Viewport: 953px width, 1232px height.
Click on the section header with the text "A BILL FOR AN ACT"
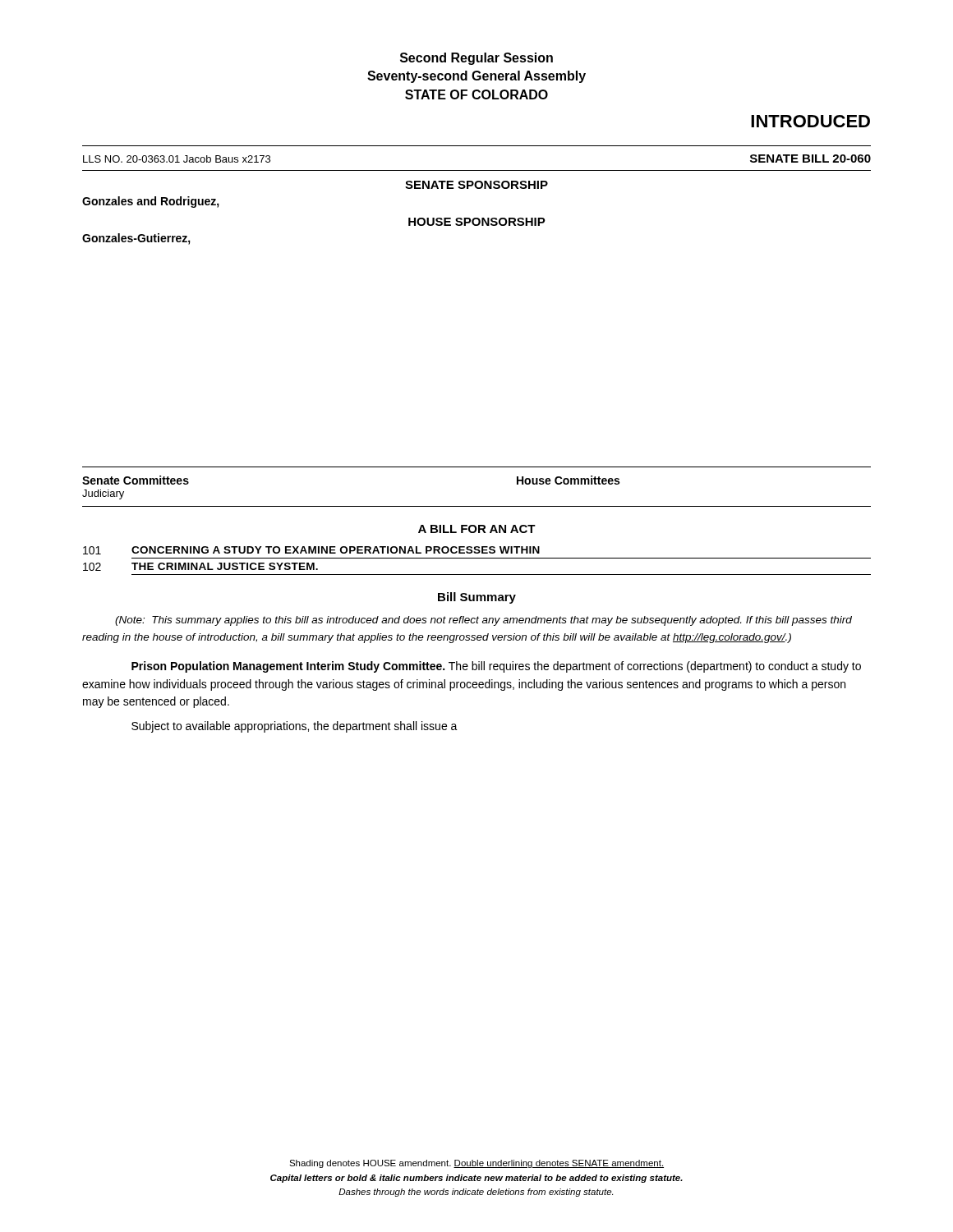point(476,529)
